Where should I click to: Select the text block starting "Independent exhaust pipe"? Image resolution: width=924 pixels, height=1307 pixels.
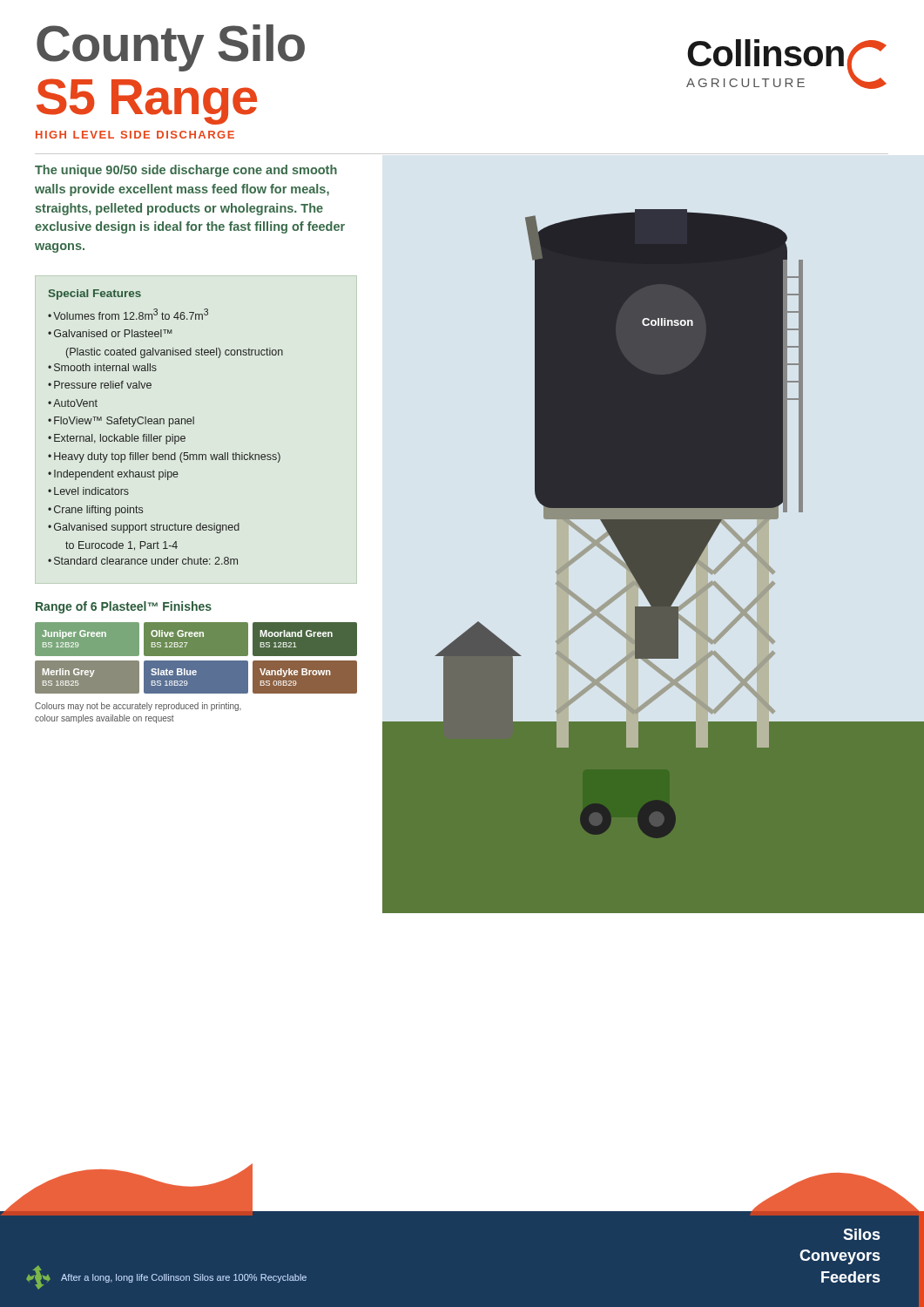click(116, 474)
